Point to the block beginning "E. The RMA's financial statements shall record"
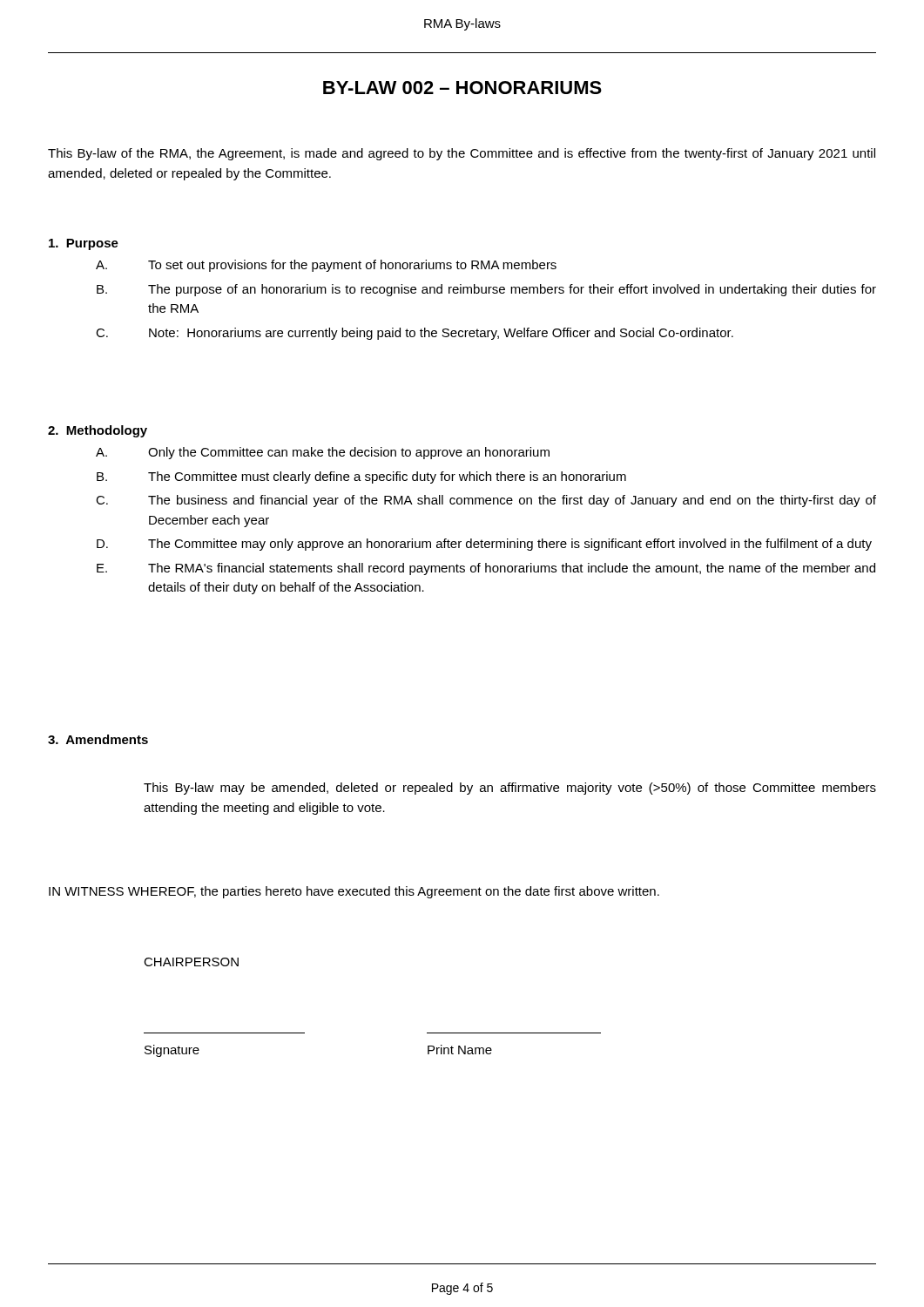This screenshot has width=924, height=1307. (x=462, y=578)
